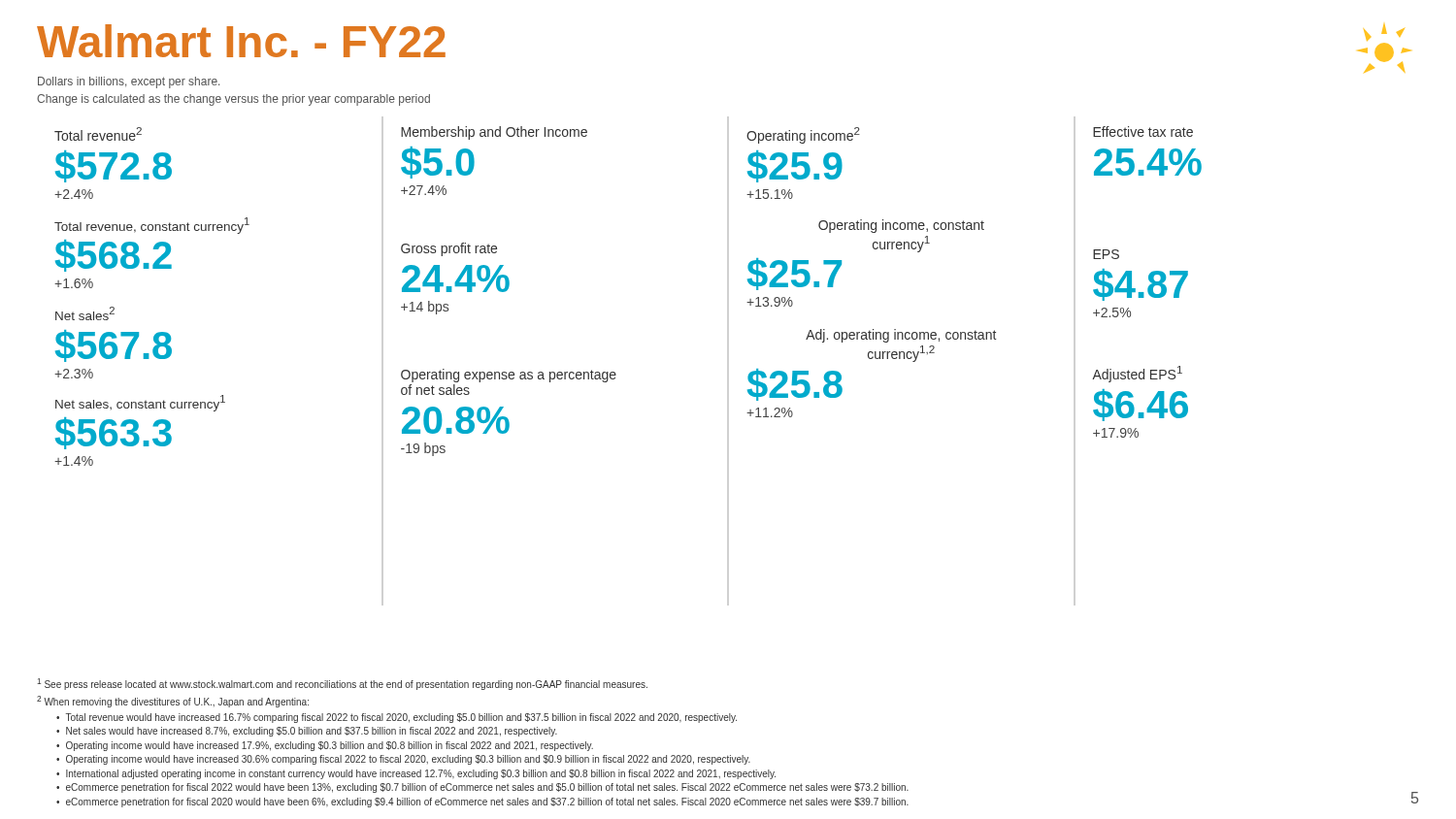Locate the region starting "Net sales, constant currency1"
Viewport: 1456px width, 819px height.
tap(140, 402)
